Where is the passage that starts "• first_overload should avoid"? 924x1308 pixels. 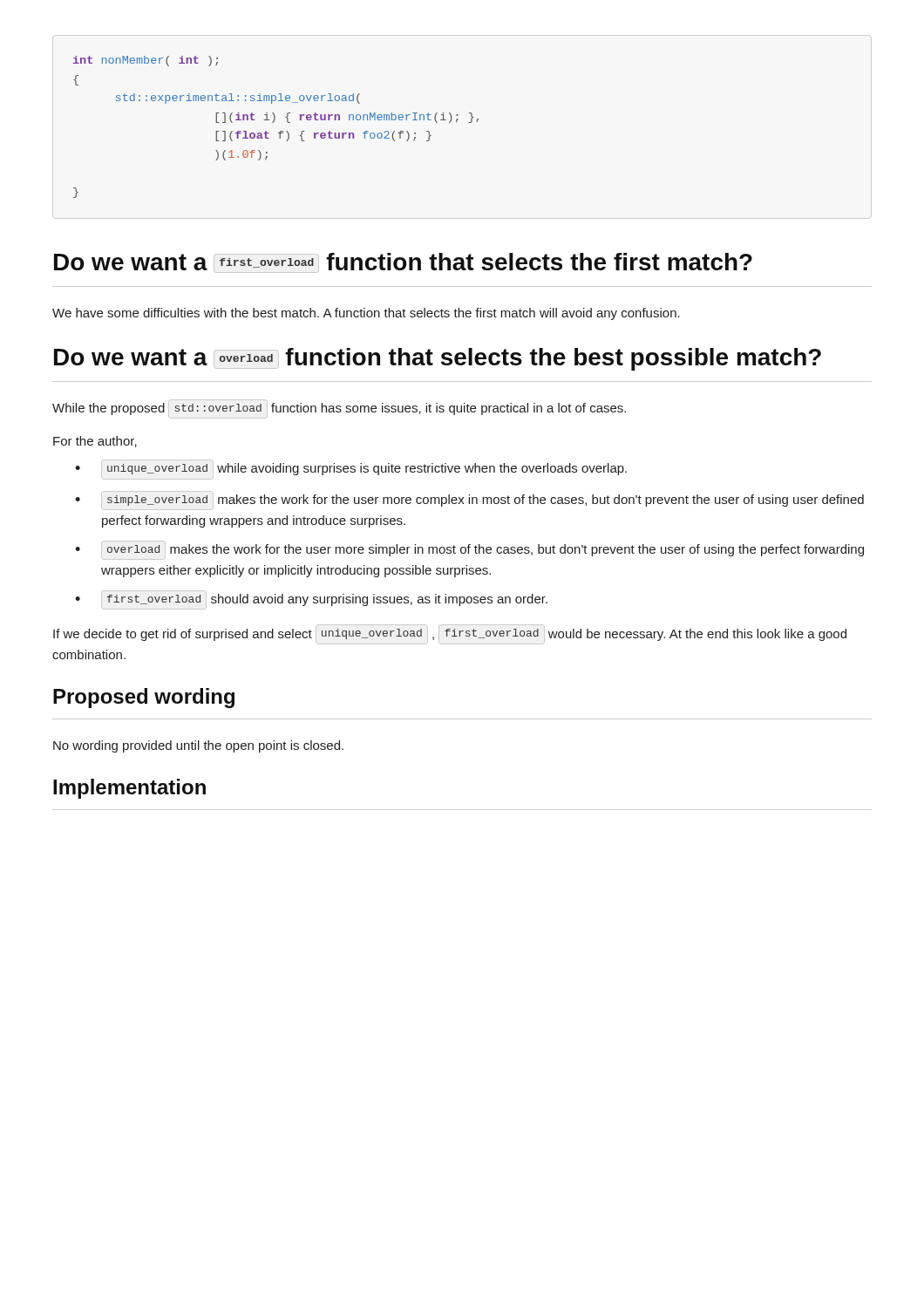[473, 600]
